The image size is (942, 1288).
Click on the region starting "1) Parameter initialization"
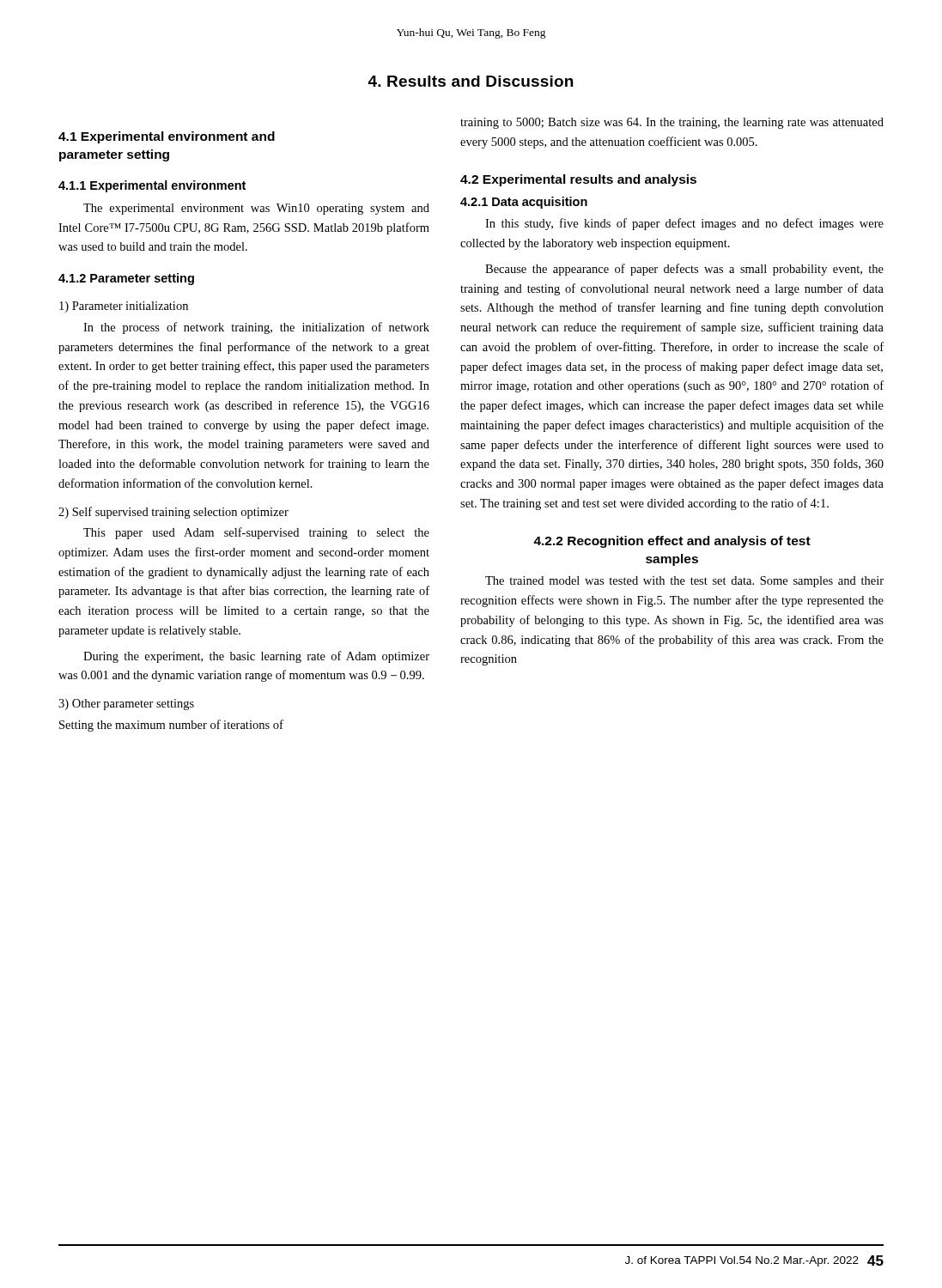(123, 306)
